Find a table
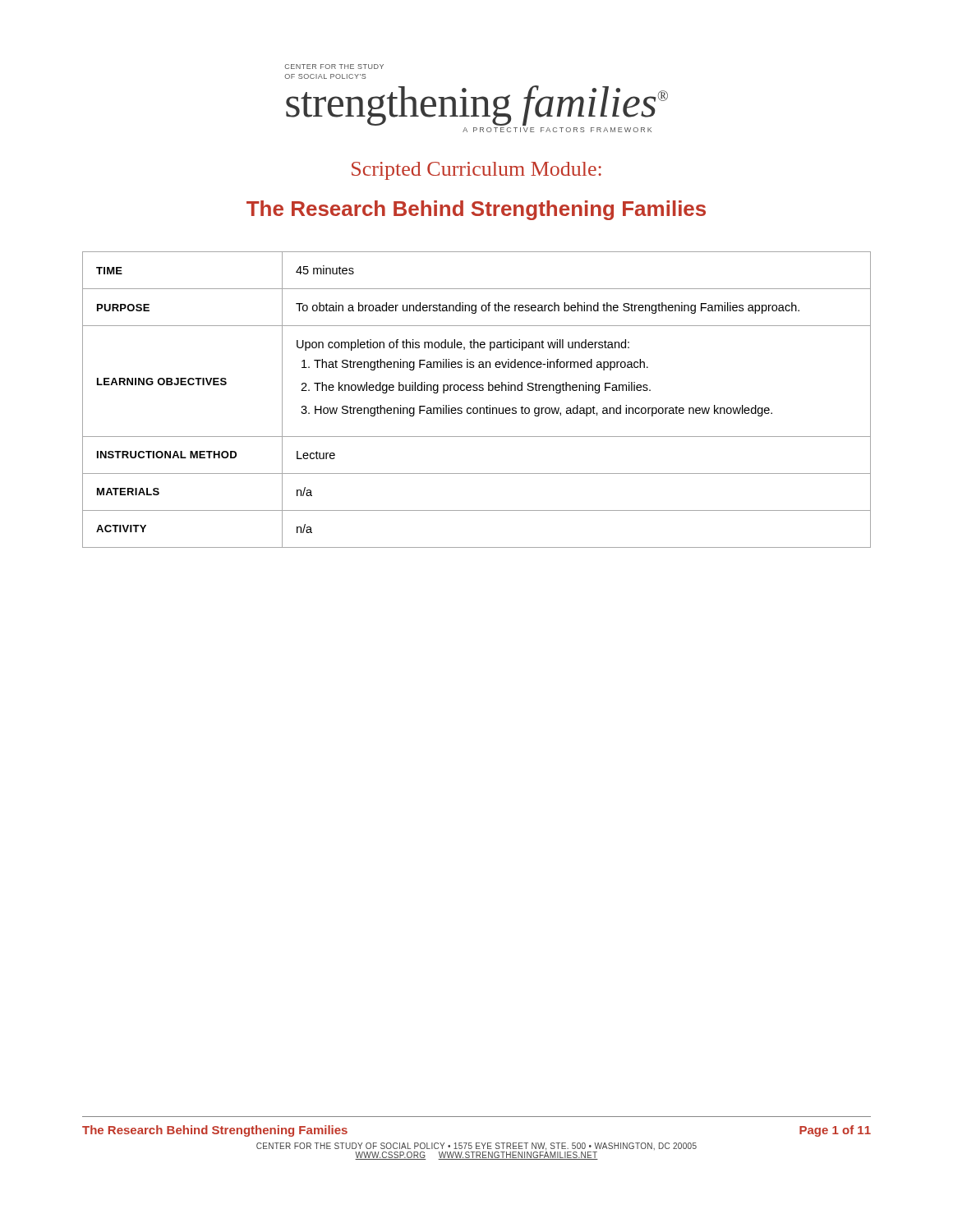953x1232 pixels. click(476, 400)
